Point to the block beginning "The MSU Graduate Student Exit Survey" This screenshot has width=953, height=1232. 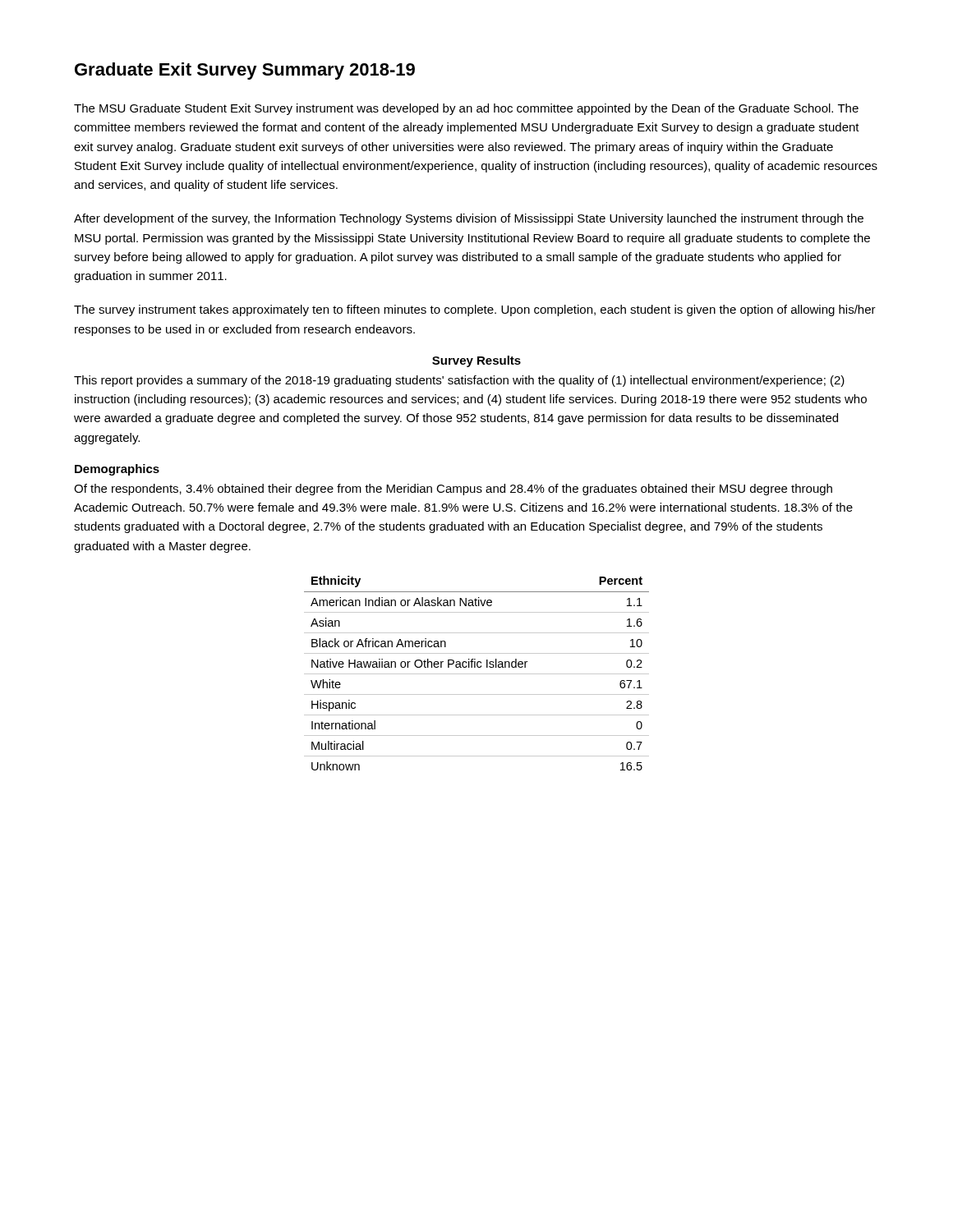(x=476, y=146)
